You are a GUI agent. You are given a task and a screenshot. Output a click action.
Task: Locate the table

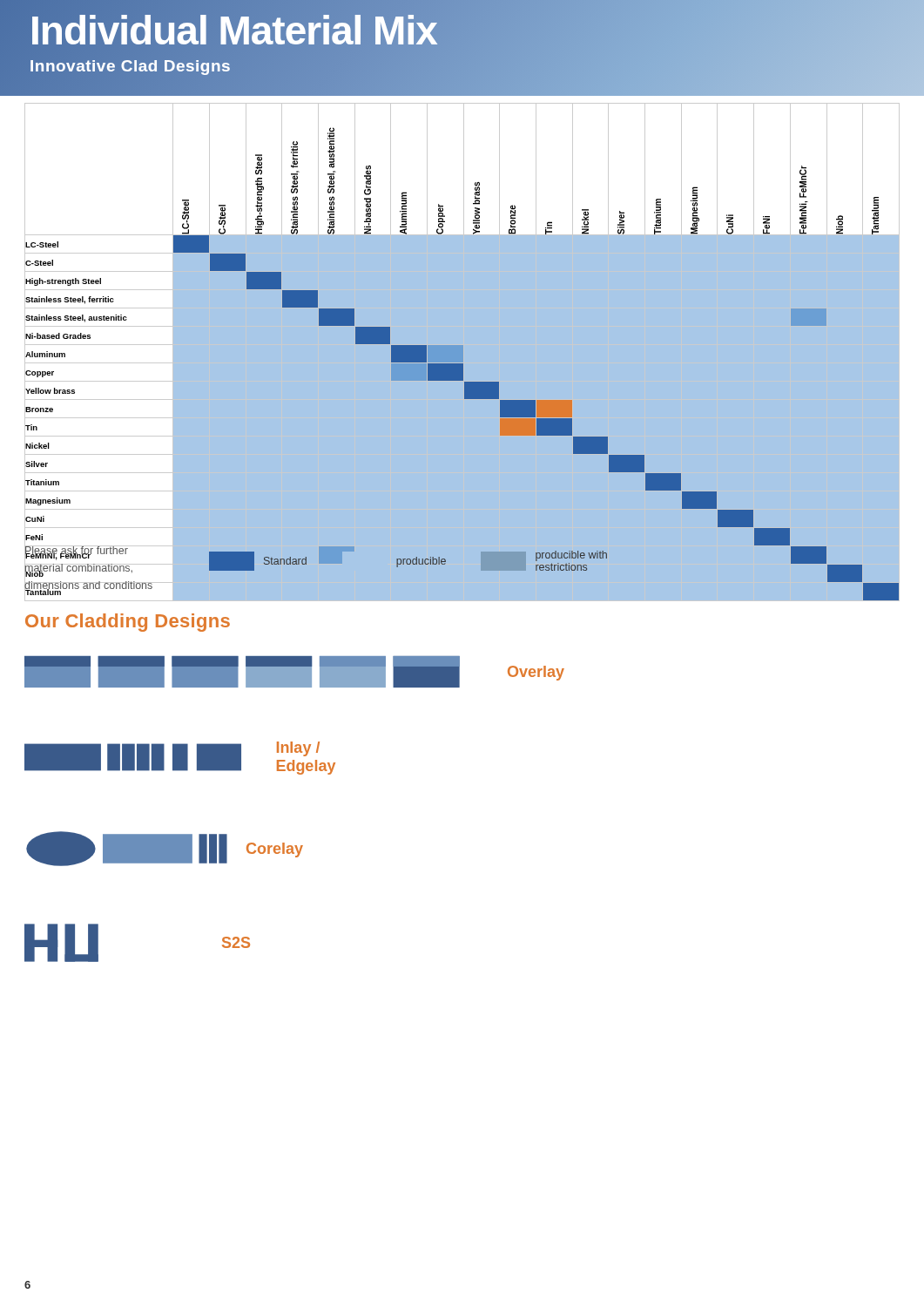[x=462, y=352]
